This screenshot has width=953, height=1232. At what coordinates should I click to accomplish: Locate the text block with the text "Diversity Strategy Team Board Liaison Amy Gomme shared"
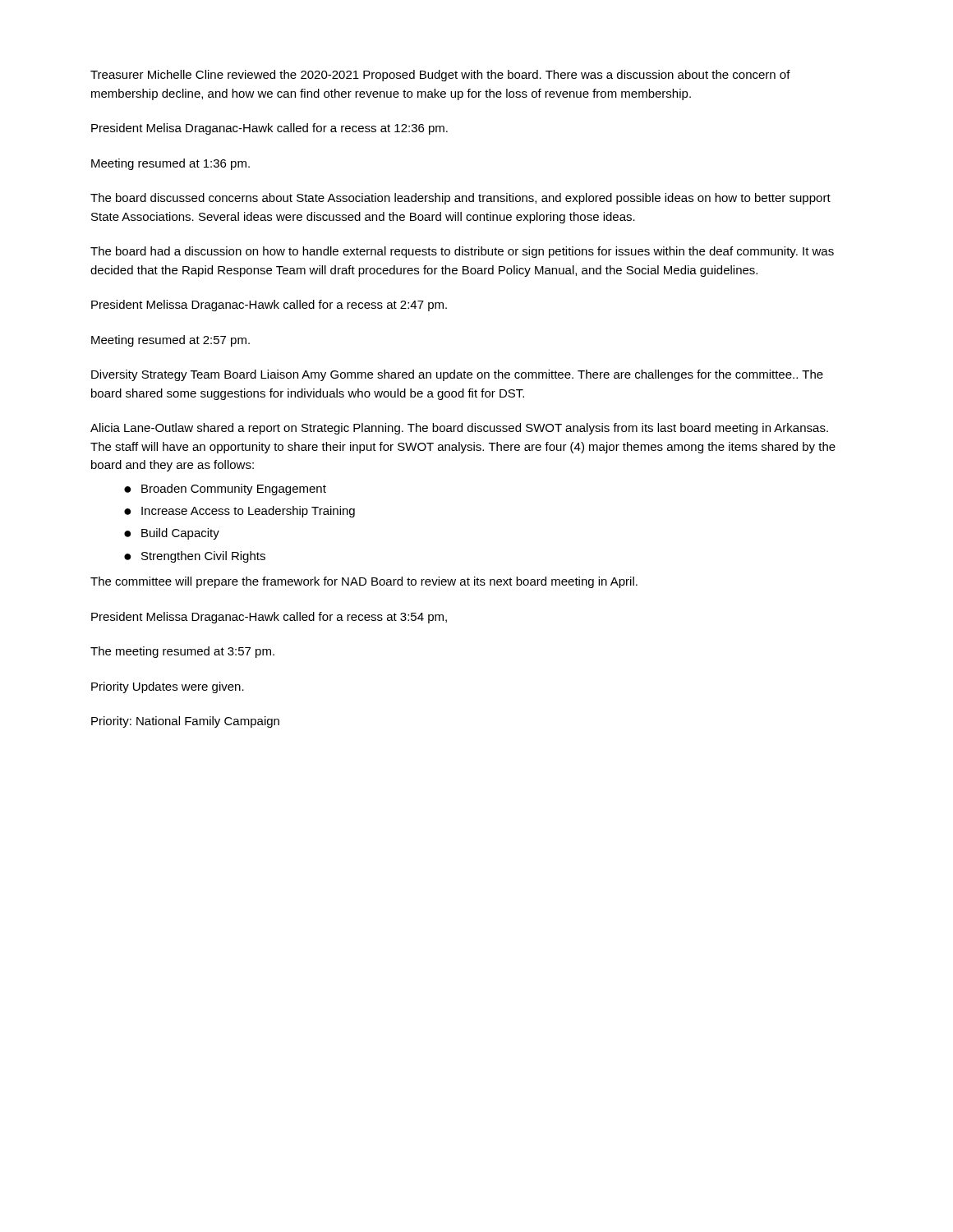point(457,383)
